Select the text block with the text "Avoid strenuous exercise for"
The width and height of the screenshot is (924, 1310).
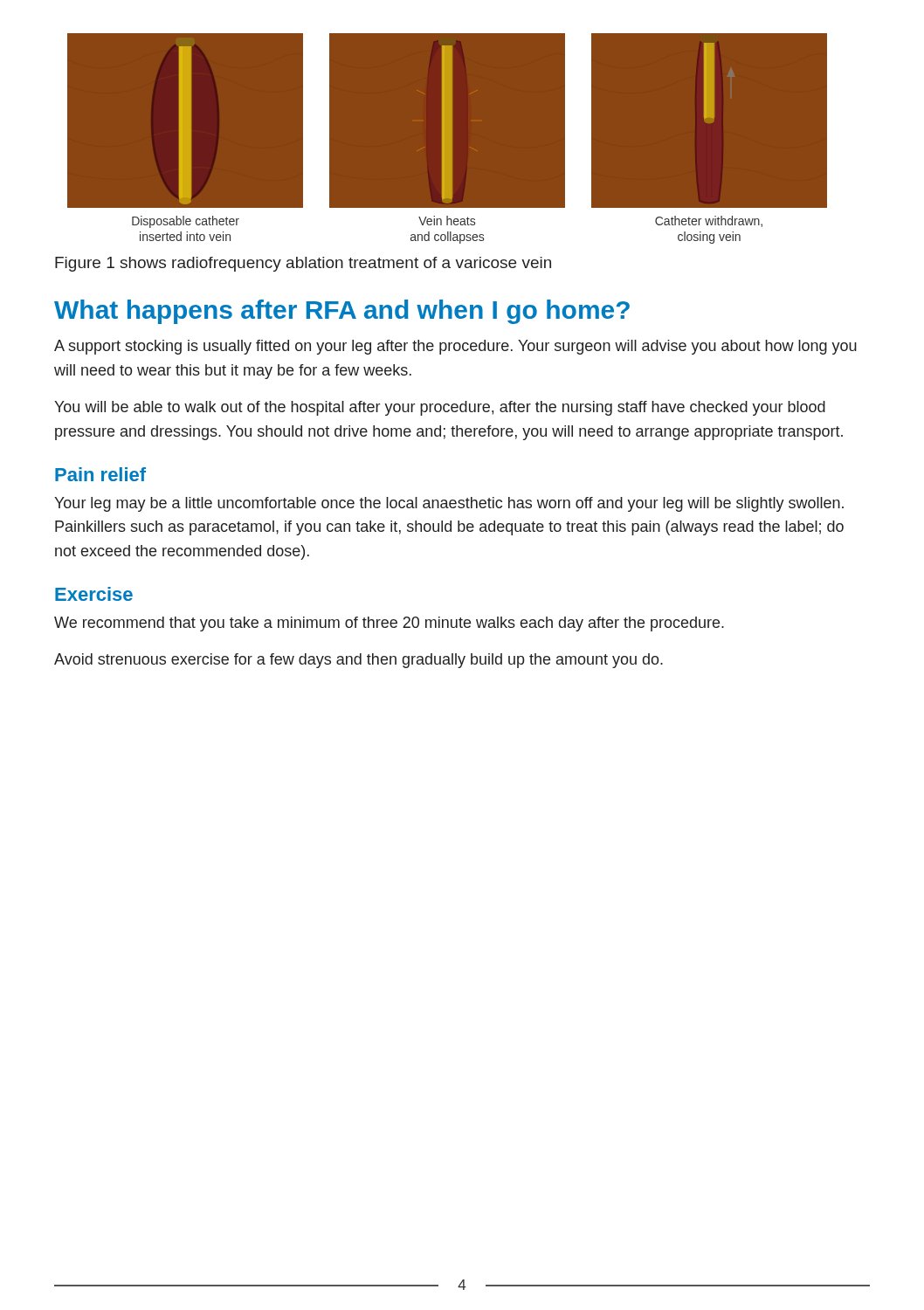click(359, 659)
